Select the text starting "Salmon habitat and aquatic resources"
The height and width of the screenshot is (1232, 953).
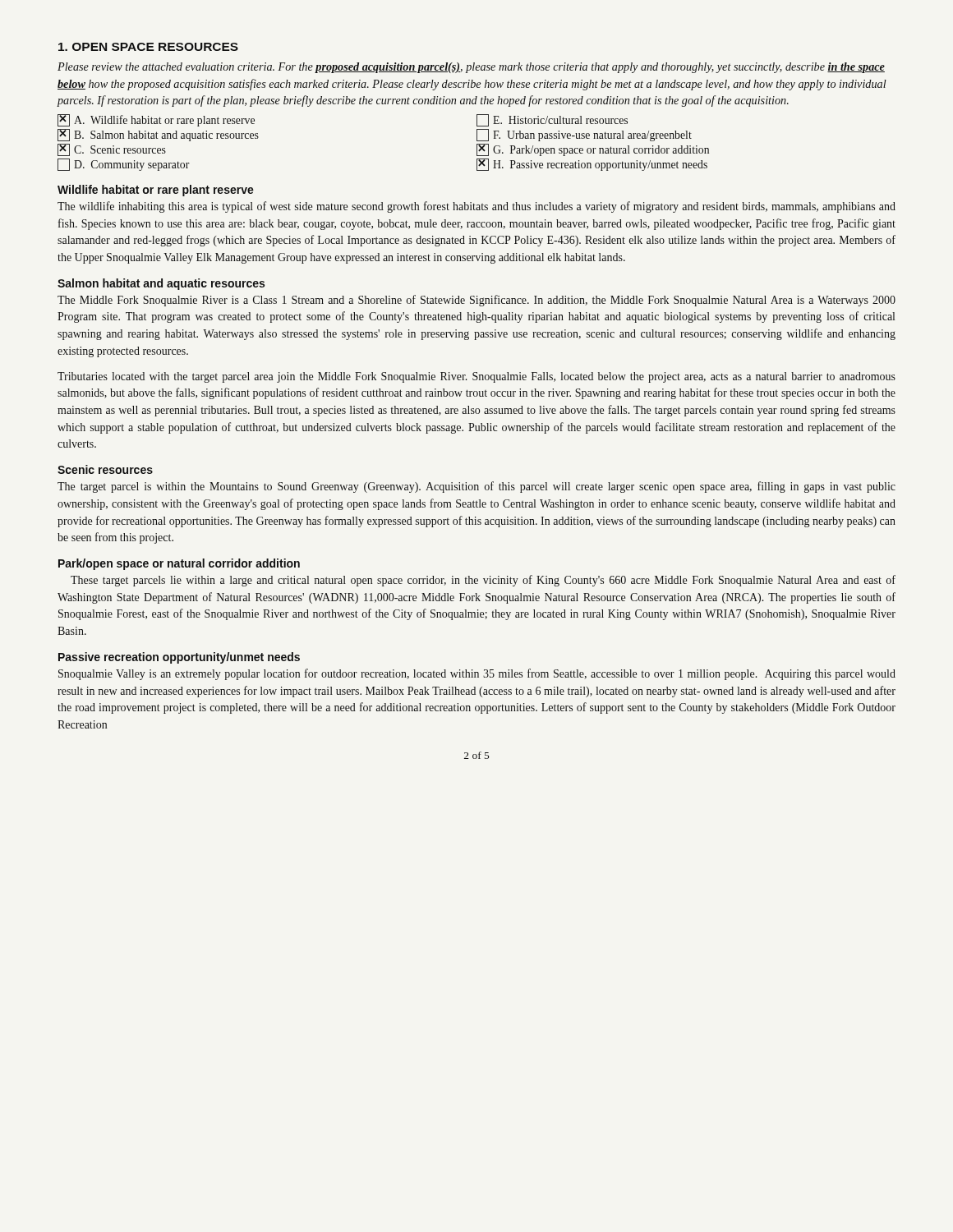(161, 283)
